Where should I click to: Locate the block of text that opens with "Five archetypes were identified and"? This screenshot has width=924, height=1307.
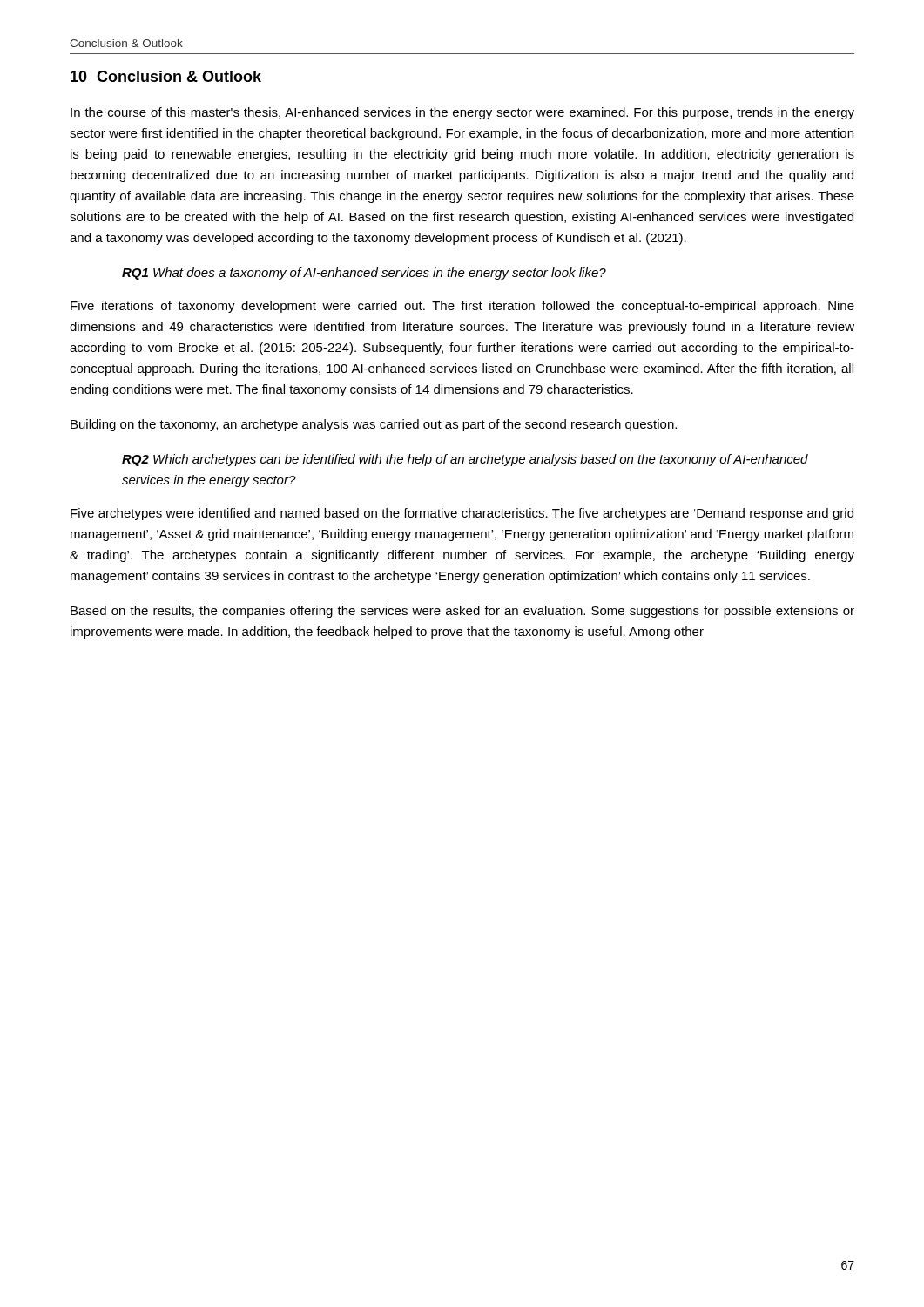[x=462, y=544]
